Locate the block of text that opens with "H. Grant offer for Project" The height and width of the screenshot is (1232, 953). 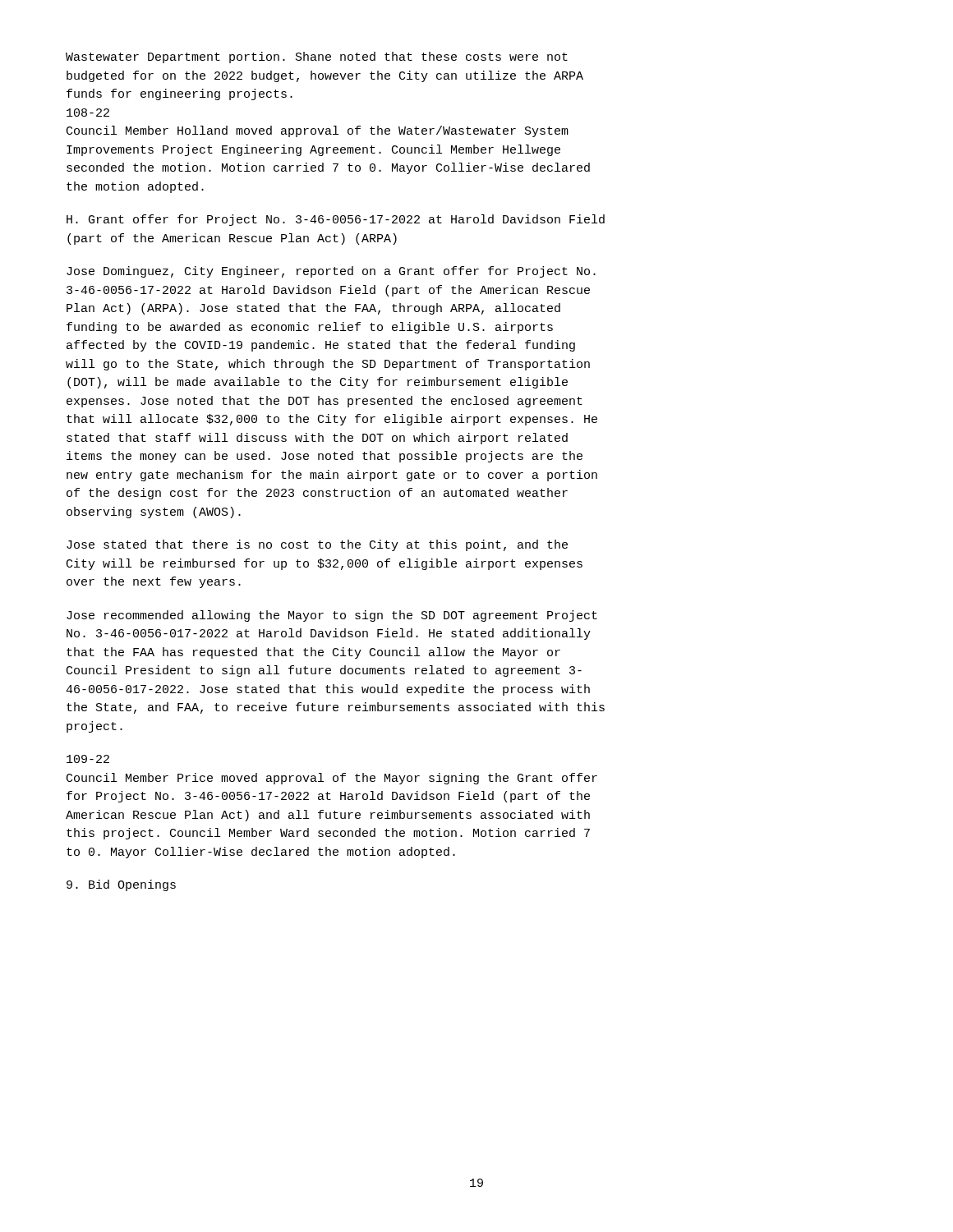(336, 230)
